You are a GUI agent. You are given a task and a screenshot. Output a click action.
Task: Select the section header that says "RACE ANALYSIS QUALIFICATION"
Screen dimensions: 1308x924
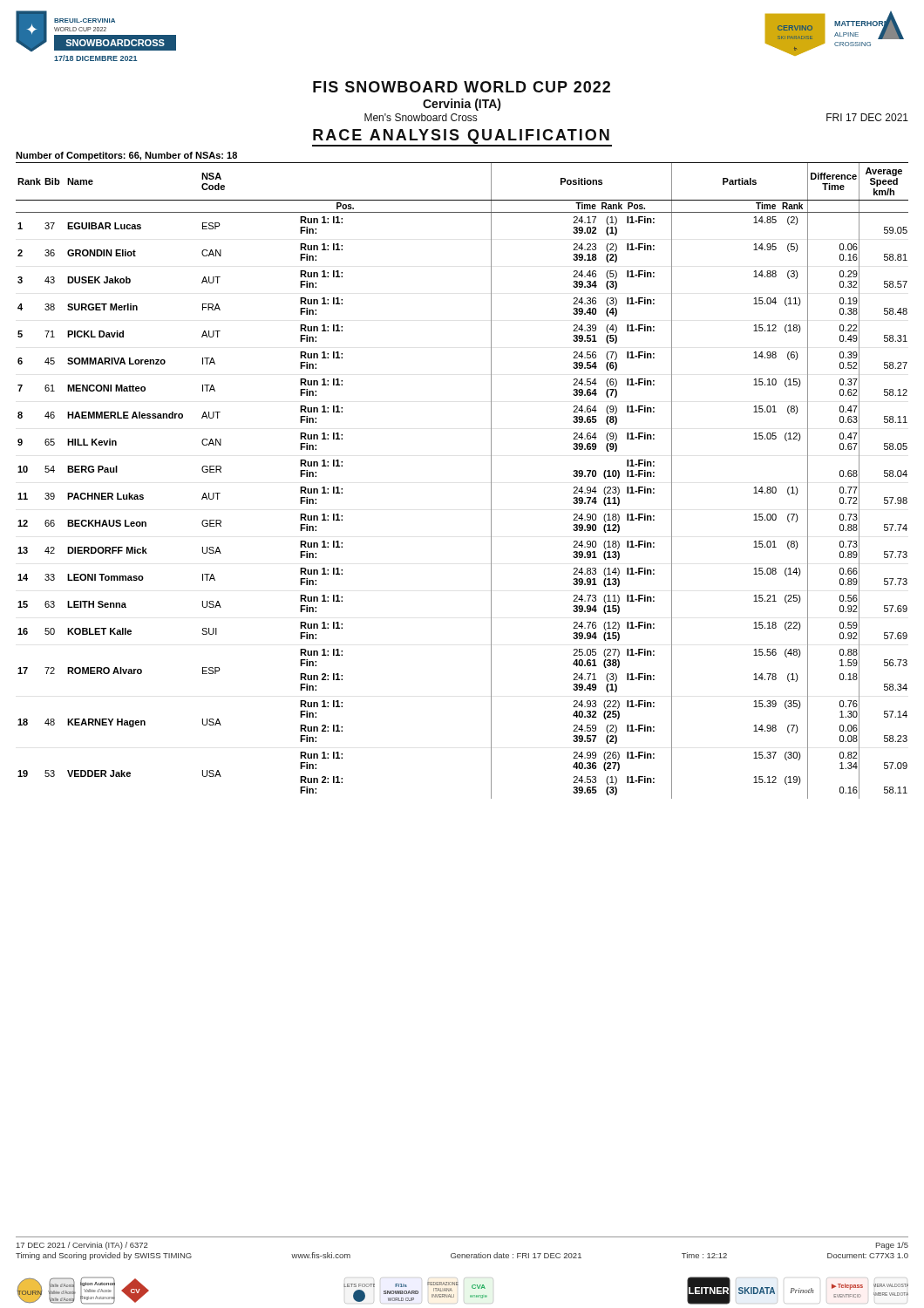[x=462, y=136]
